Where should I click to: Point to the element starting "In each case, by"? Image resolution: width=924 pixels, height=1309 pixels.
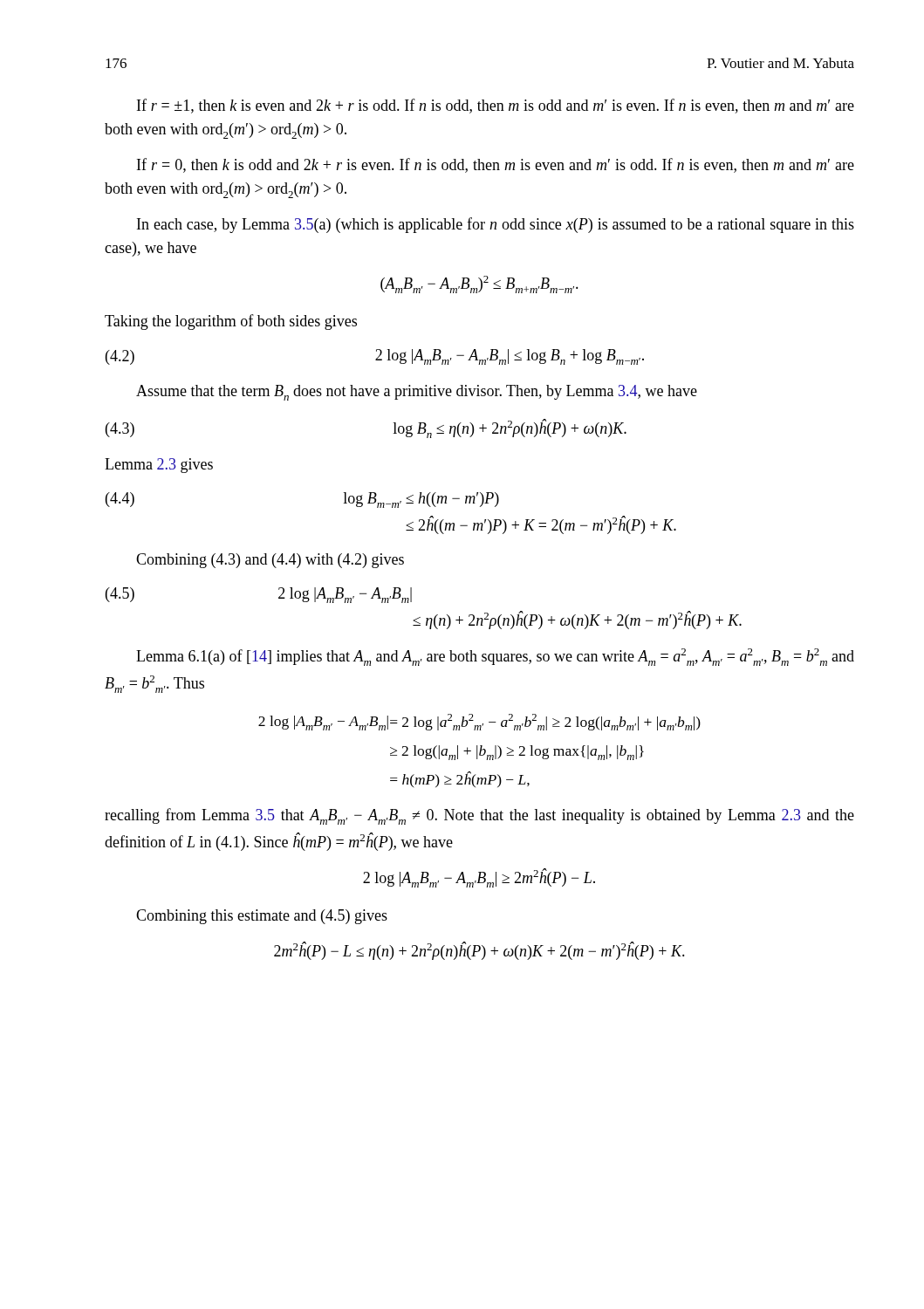479,236
